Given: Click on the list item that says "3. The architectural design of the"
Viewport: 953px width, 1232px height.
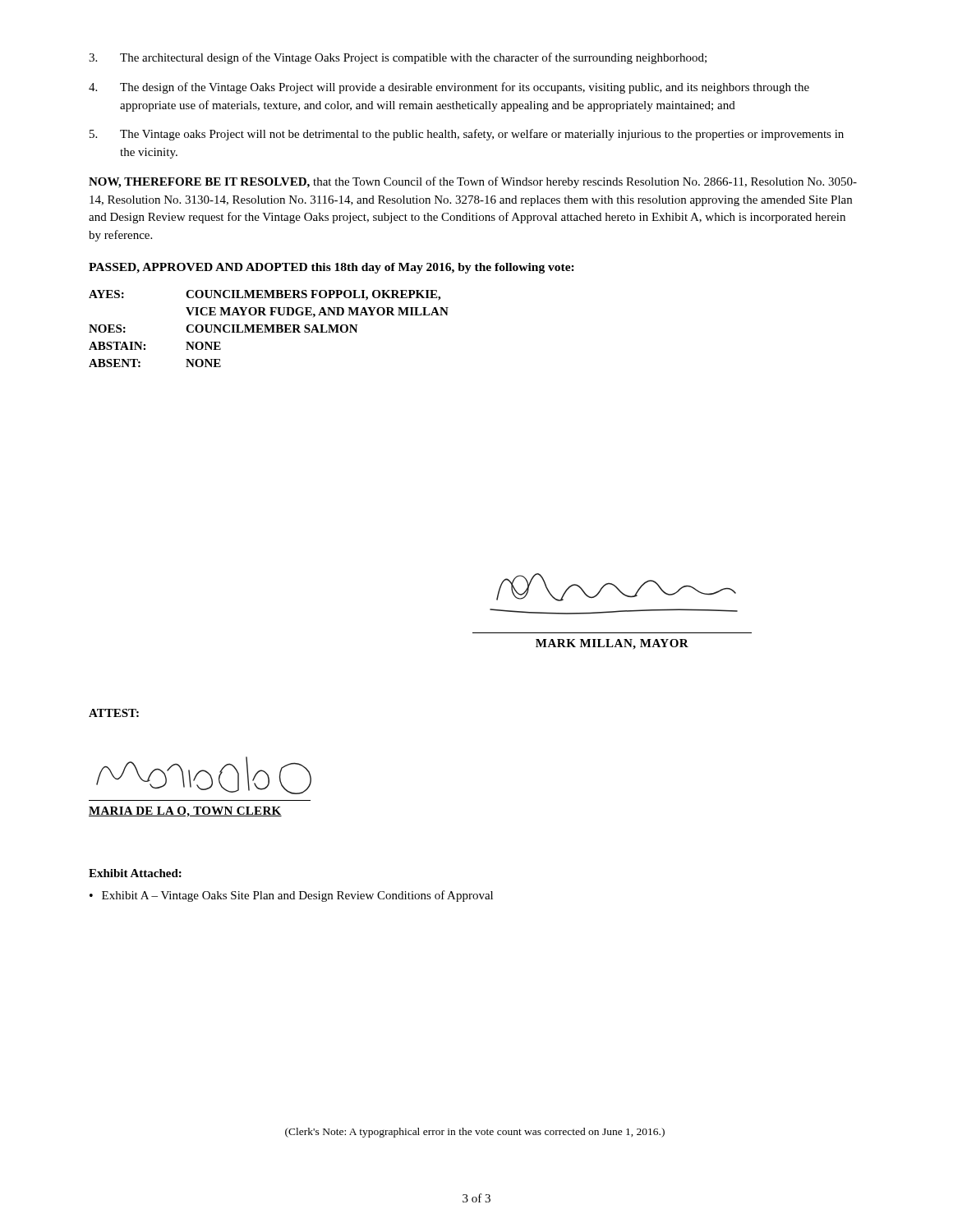Looking at the screenshot, I should tap(475, 58).
